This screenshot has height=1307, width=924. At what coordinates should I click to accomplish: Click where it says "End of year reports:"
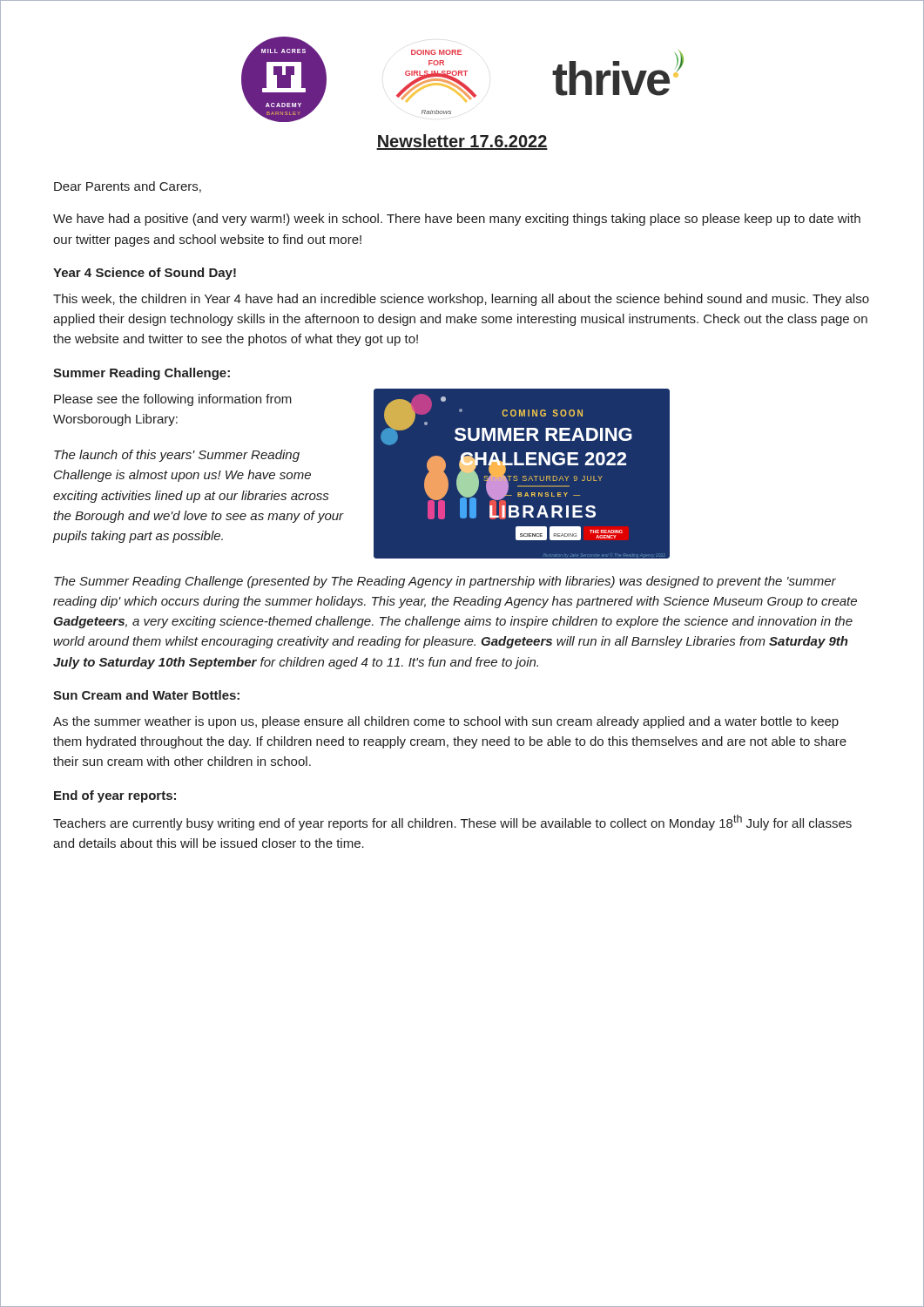tap(115, 795)
